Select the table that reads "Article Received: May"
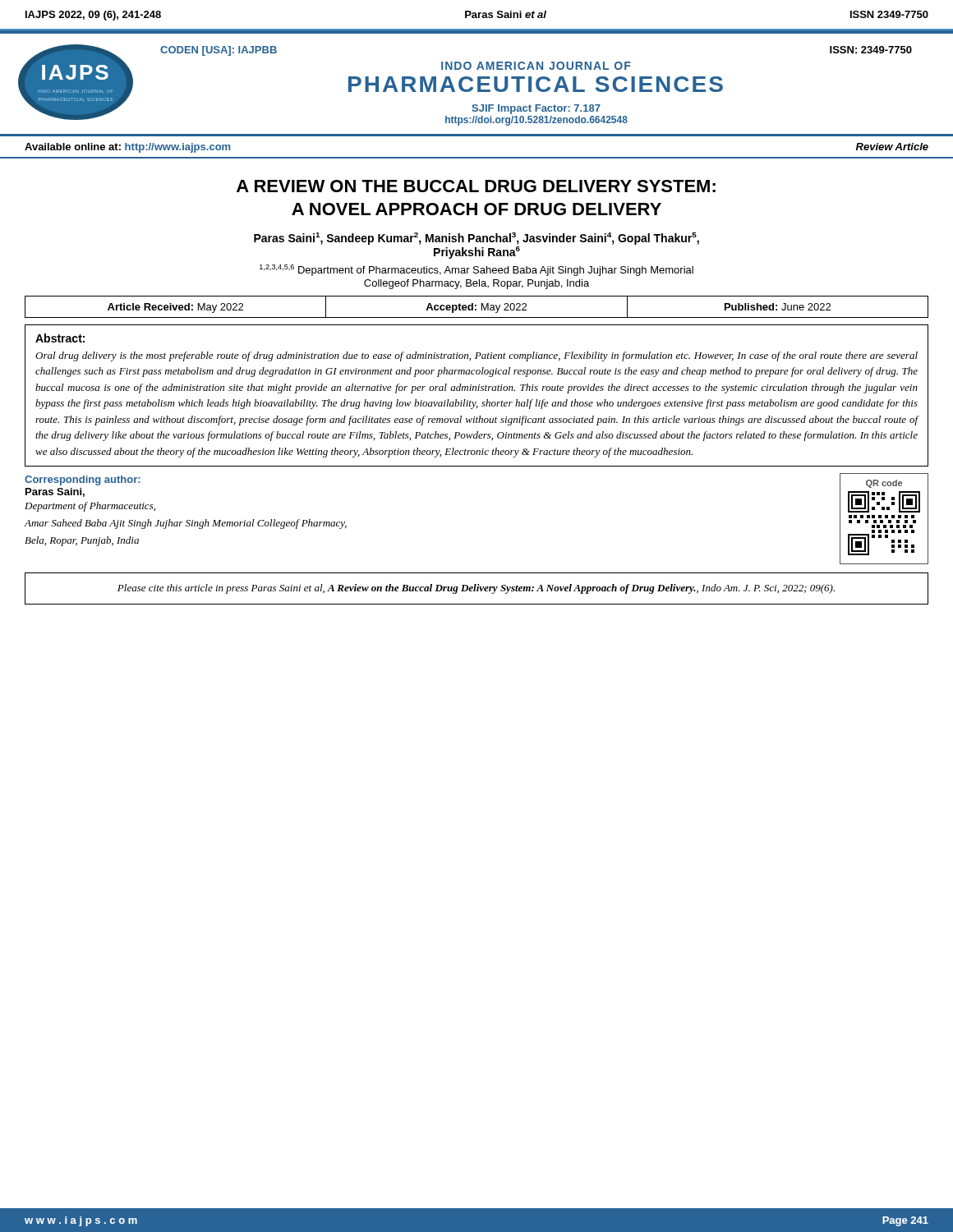The width and height of the screenshot is (953, 1232). (476, 307)
